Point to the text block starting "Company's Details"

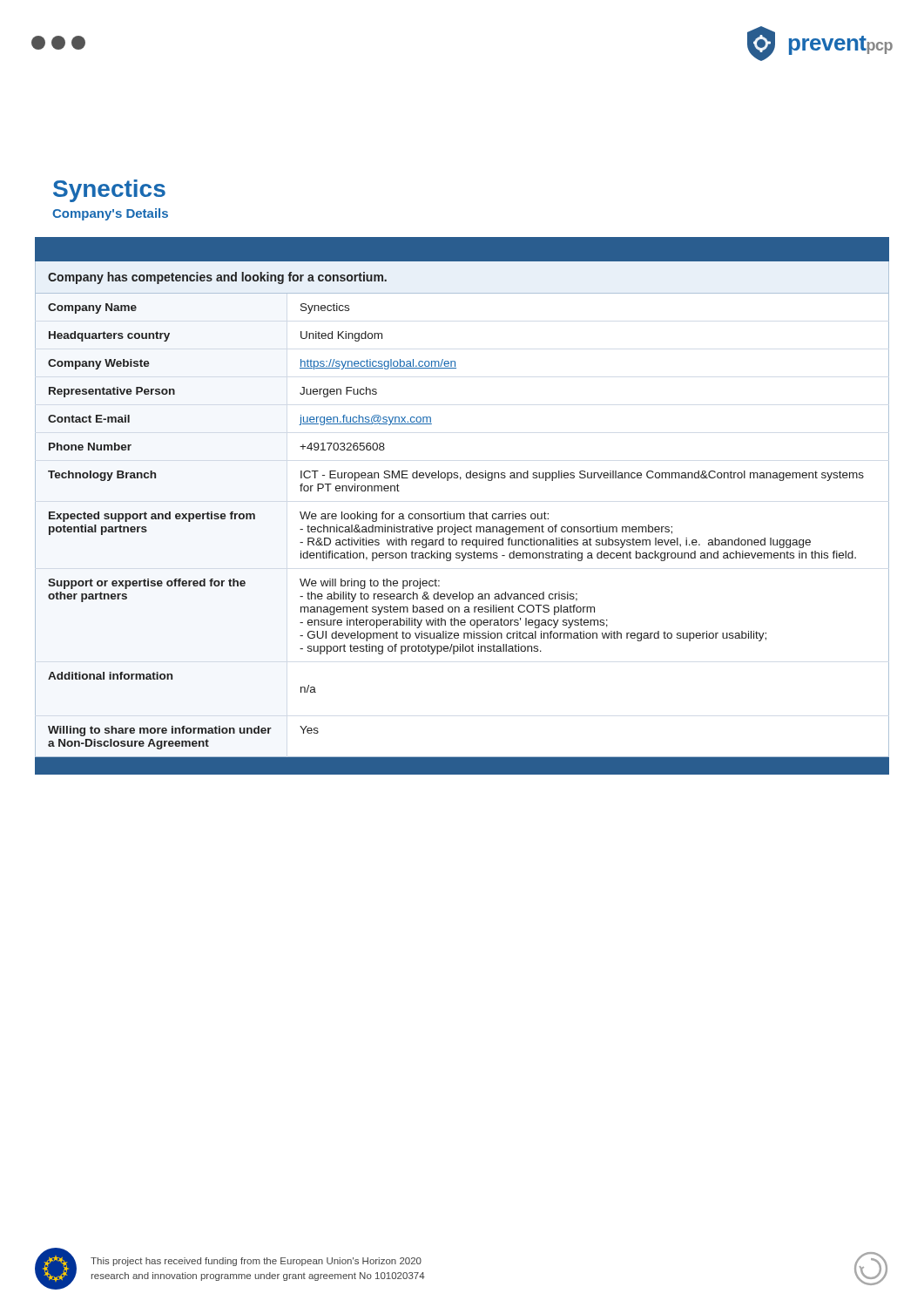point(110,213)
